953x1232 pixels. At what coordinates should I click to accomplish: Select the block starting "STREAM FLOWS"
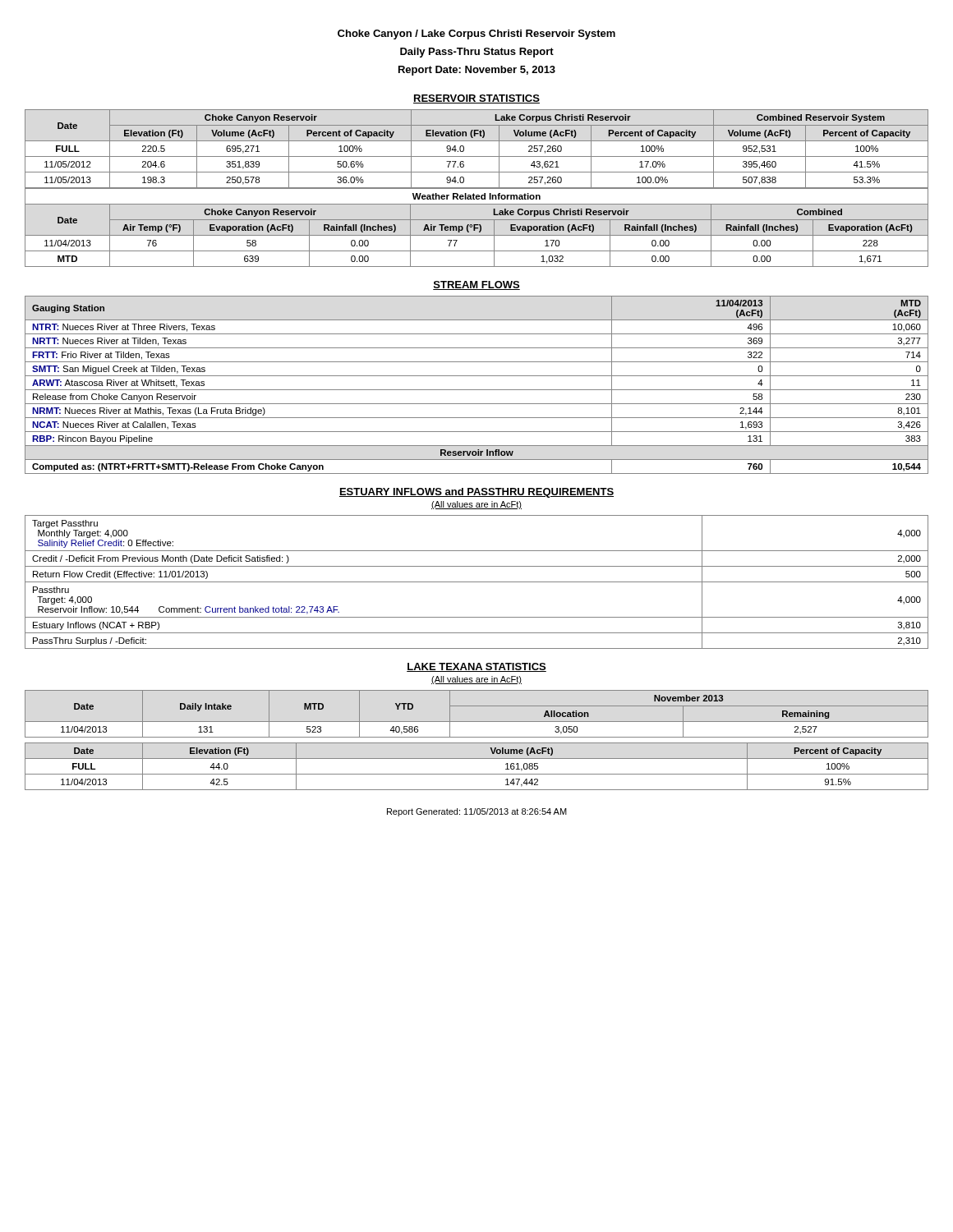click(476, 285)
